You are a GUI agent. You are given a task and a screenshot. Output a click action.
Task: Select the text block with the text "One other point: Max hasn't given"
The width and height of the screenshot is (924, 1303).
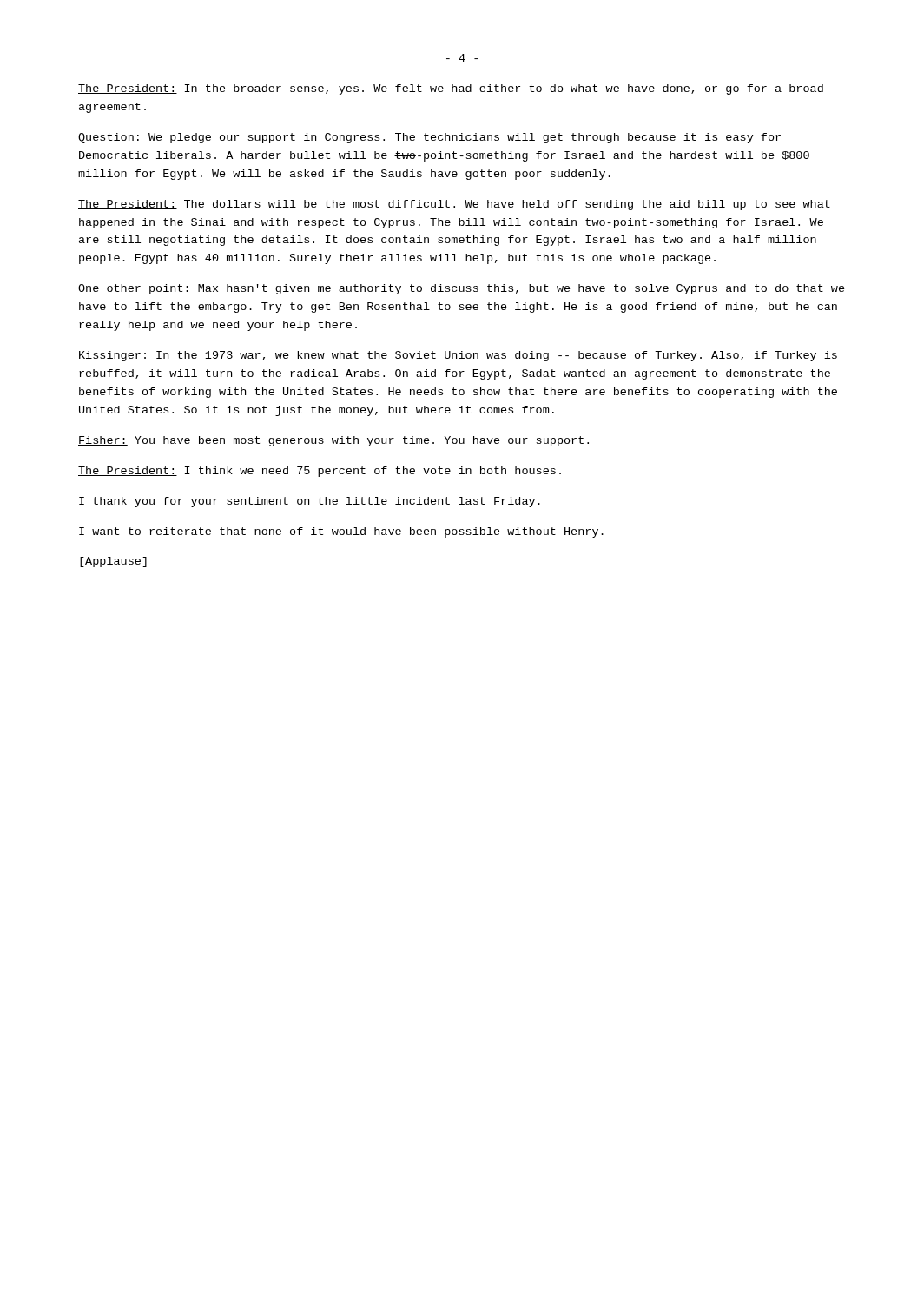pyautogui.click(x=462, y=307)
